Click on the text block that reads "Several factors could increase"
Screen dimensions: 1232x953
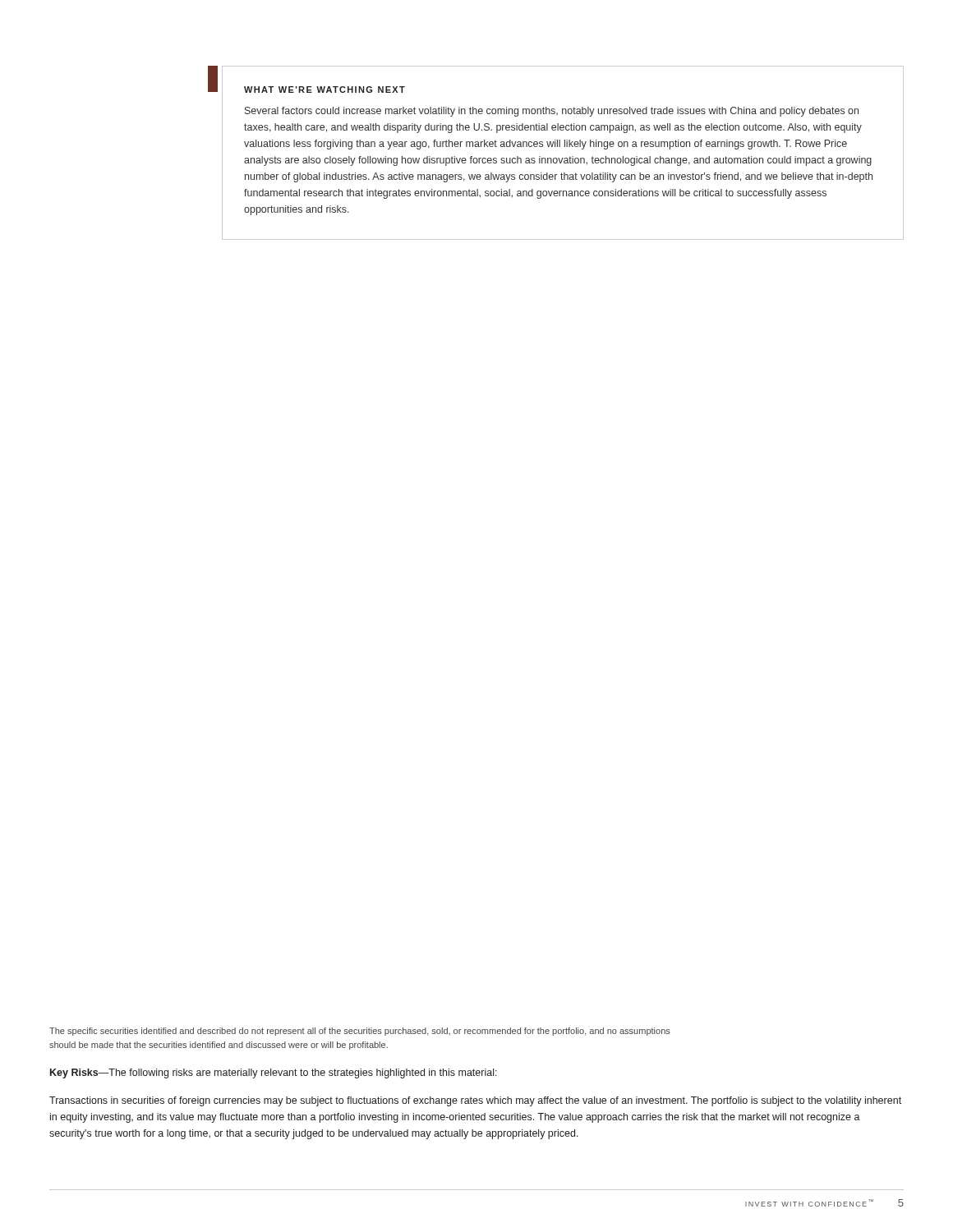coord(559,160)
